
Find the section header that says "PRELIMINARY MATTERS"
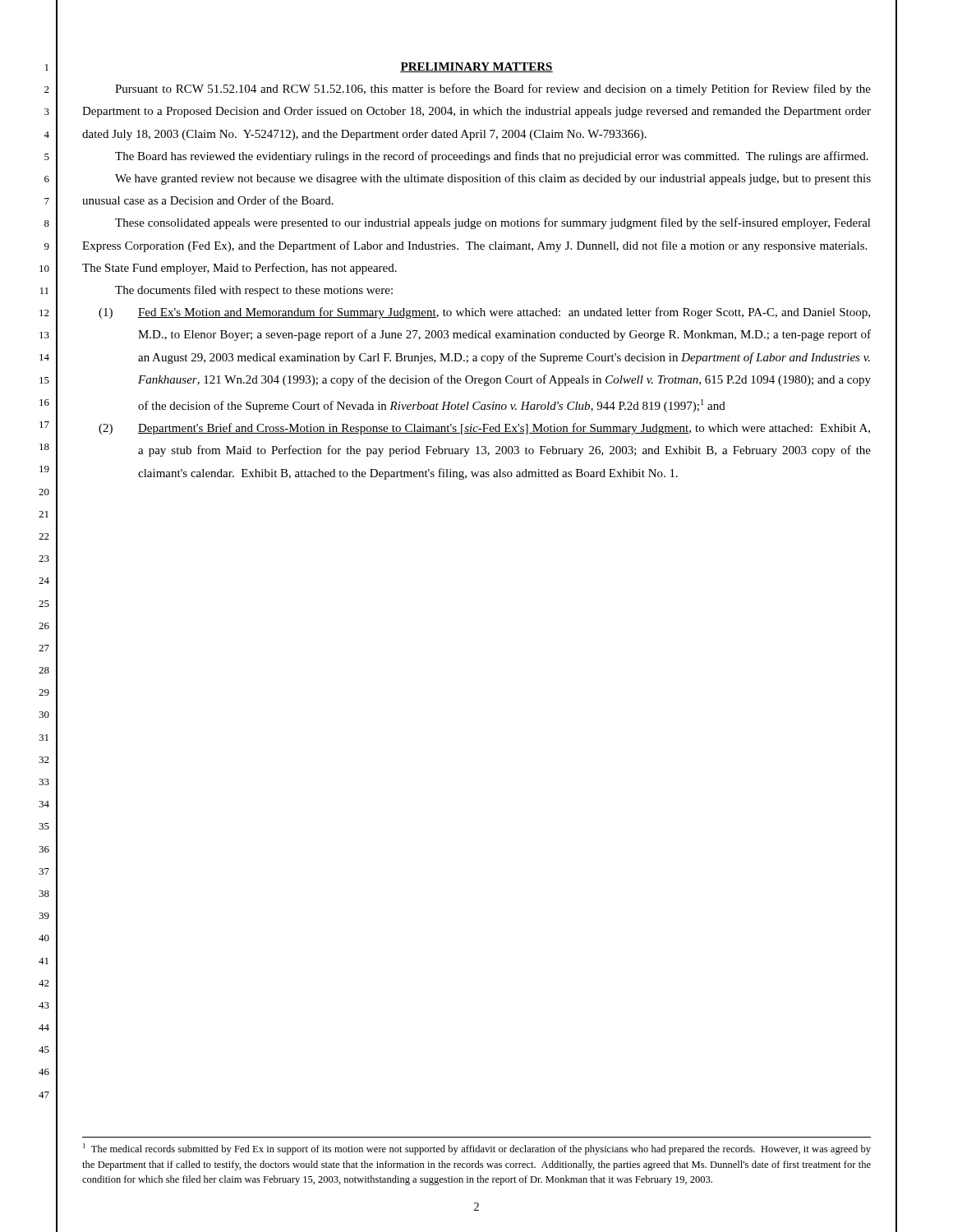tap(476, 67)
